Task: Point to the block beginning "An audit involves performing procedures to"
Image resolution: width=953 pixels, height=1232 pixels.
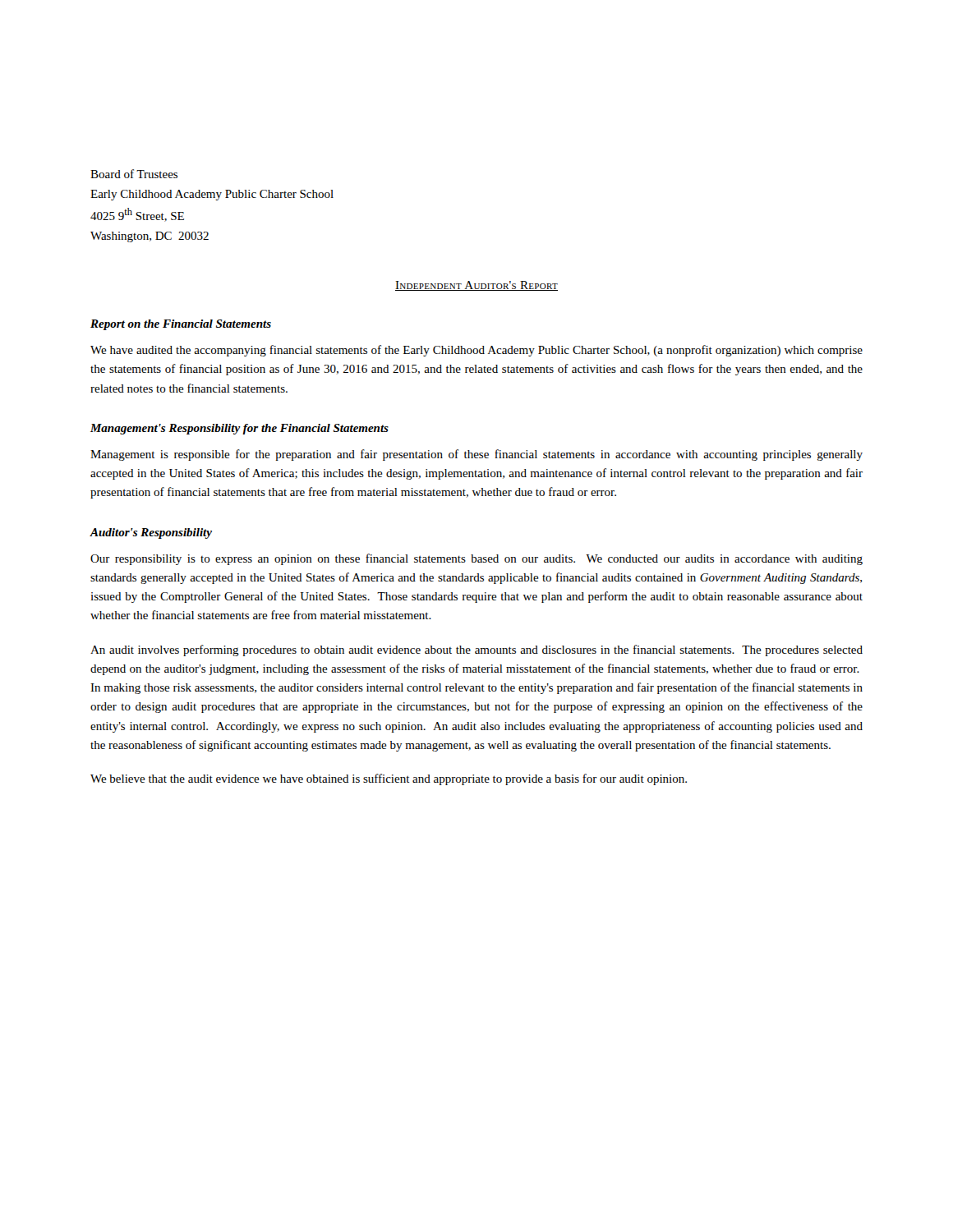Action: [x=476, y=697]
